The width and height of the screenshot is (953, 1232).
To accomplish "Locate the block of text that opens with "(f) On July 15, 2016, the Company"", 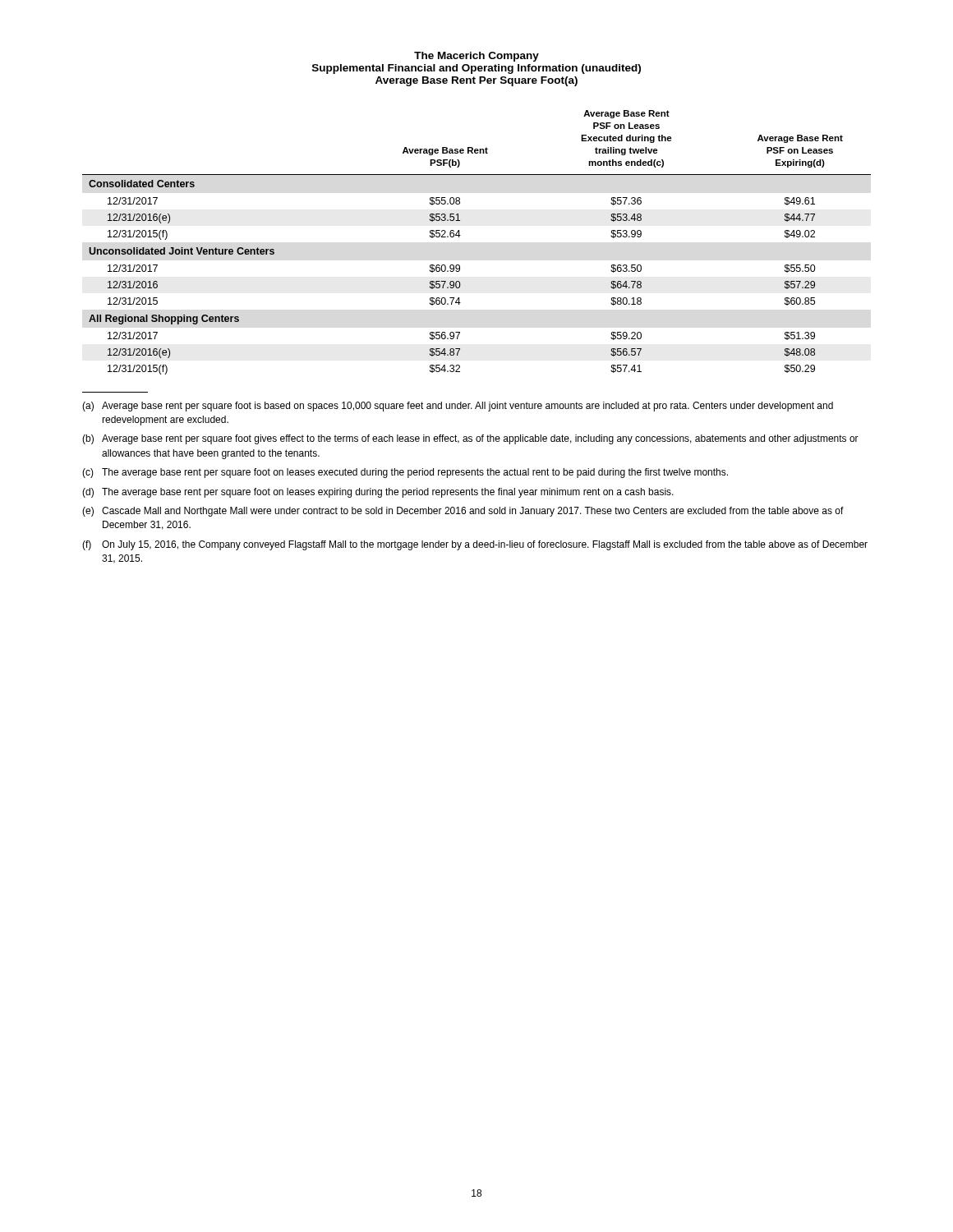I will click(476, 552).
